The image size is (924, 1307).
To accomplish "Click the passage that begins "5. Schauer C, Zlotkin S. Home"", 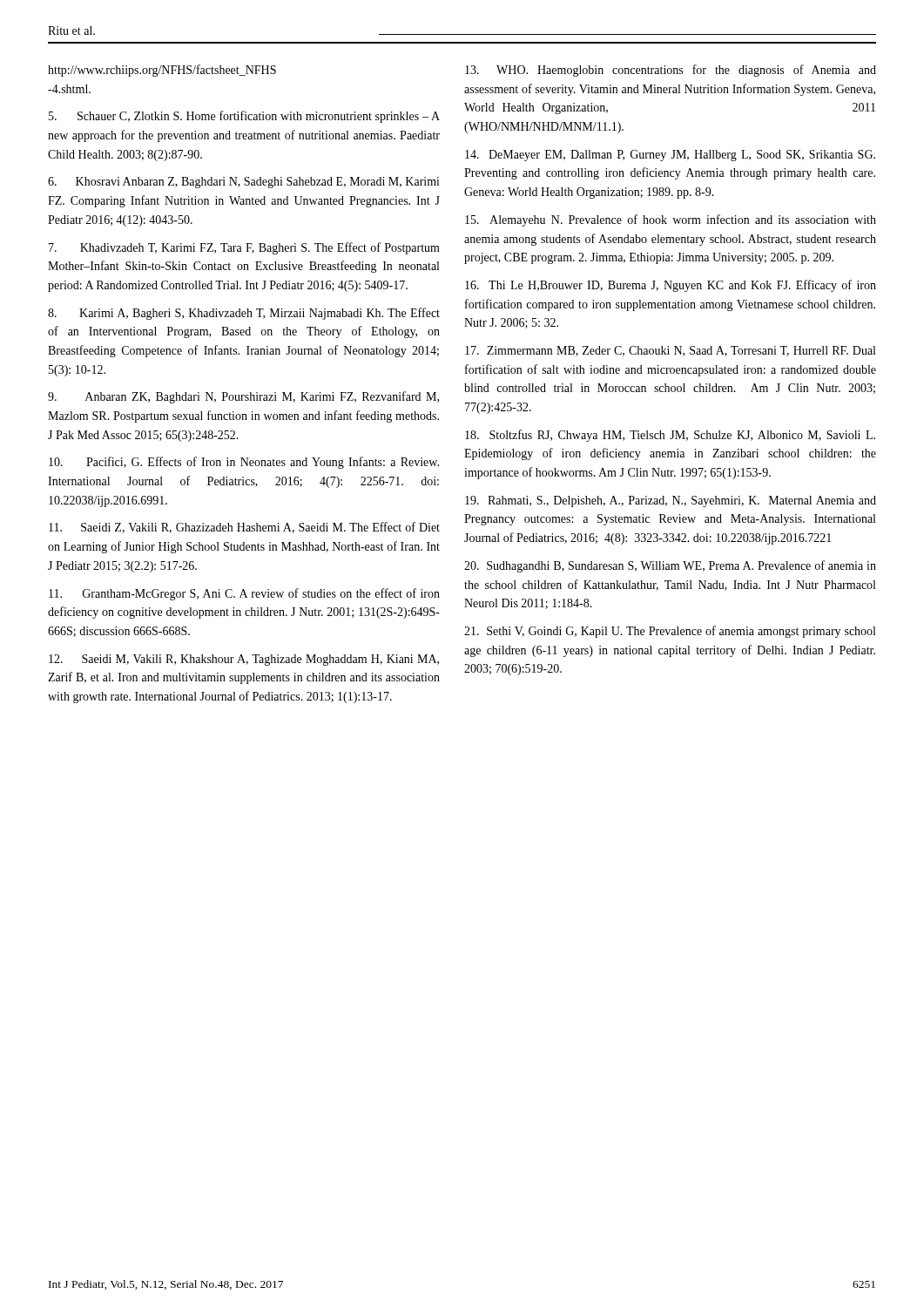I will point(244,136).
